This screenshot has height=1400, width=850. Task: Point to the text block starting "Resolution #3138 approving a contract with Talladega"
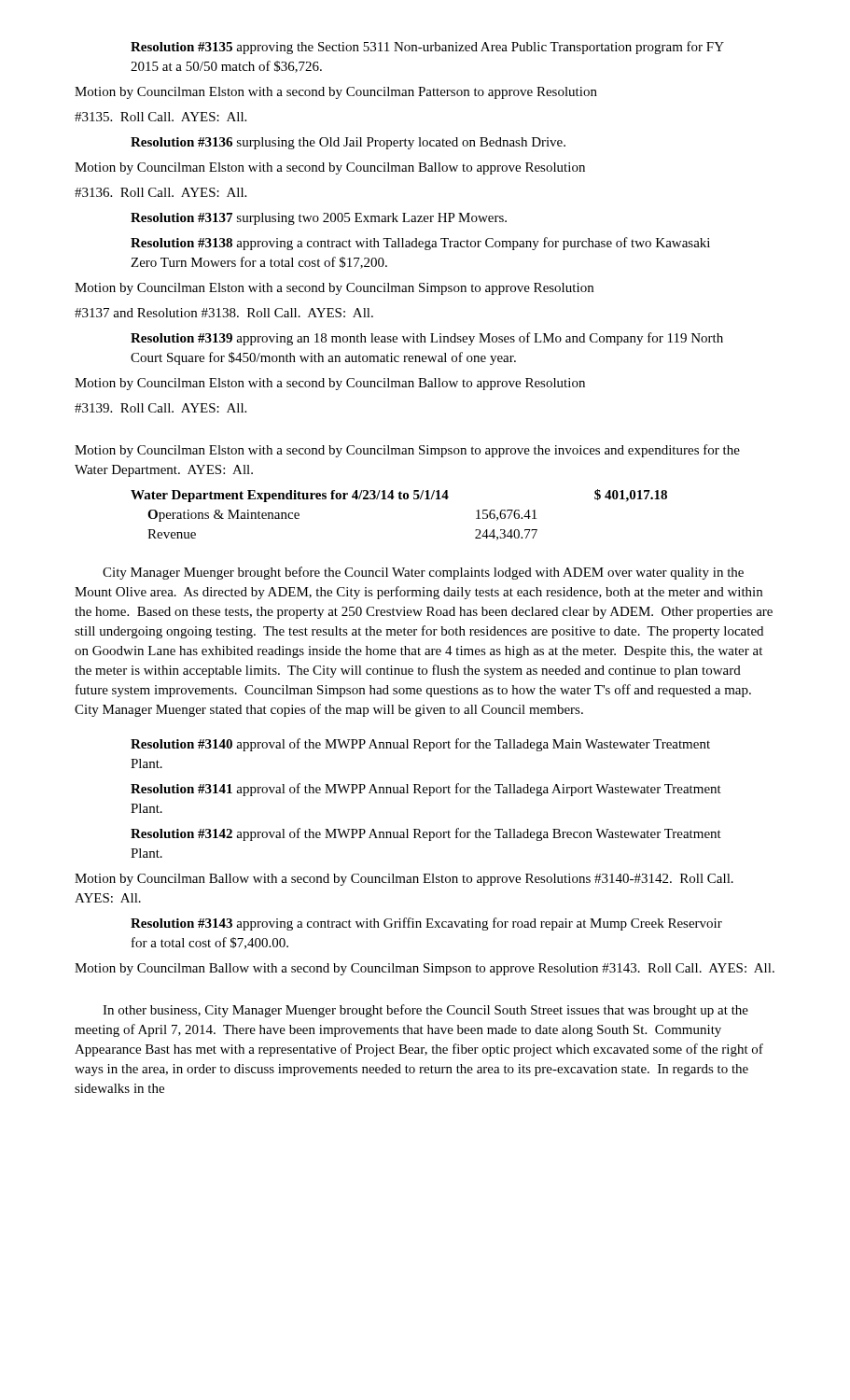coord(434,253)
